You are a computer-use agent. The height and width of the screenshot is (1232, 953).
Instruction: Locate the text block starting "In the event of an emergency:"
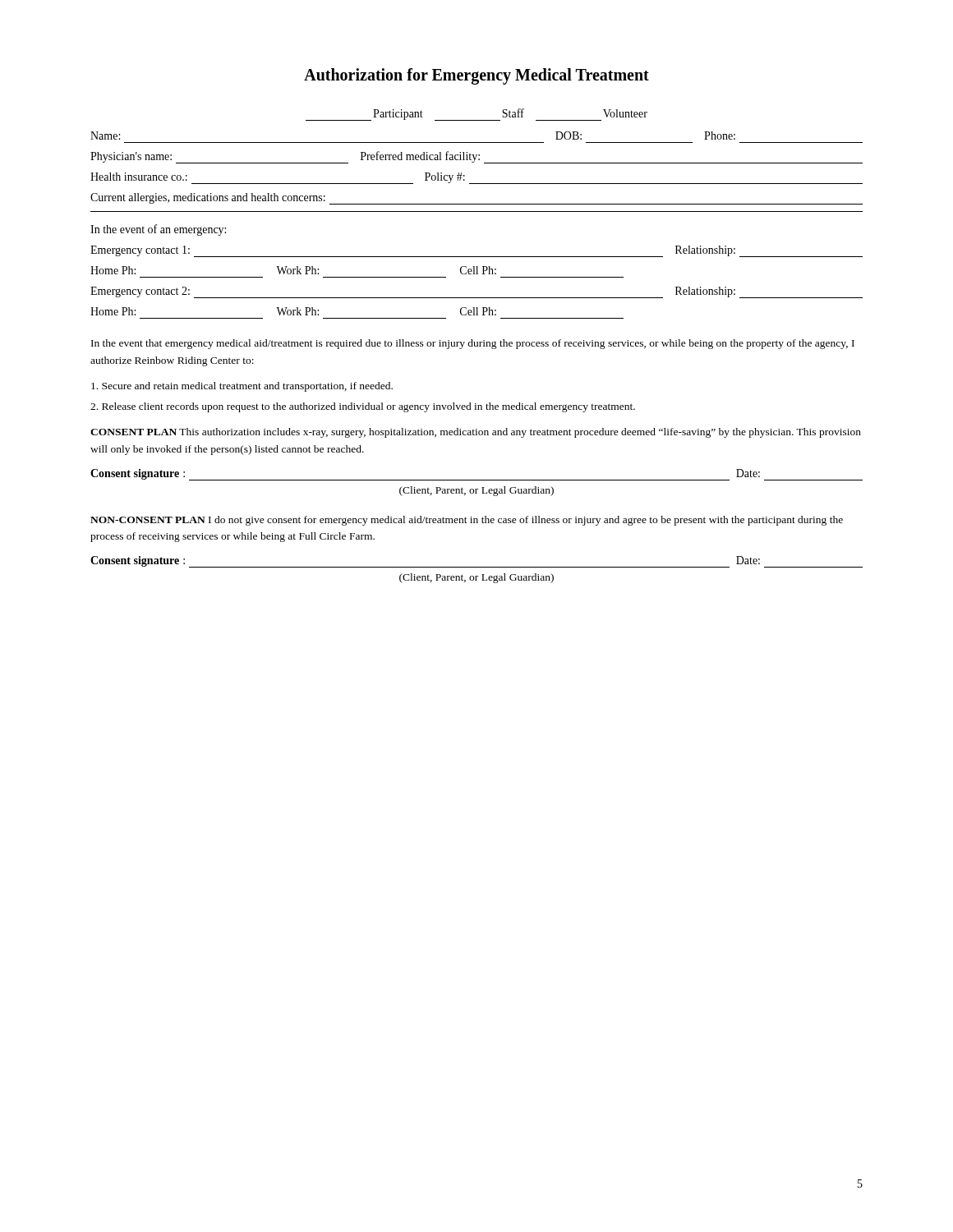pyautogui.click(x=159, y=230)
